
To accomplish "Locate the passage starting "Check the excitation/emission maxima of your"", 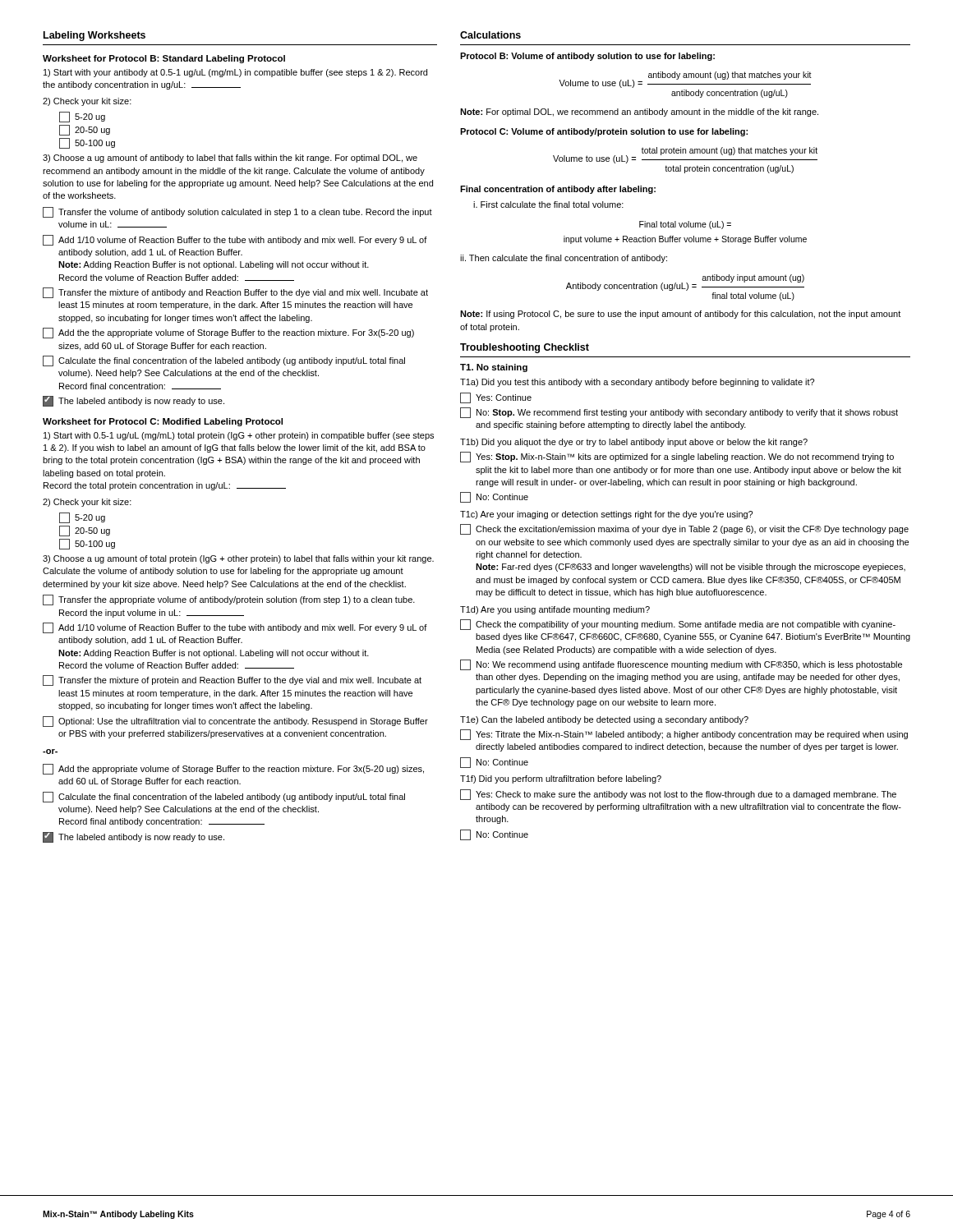I will click(x=685, y=561).
